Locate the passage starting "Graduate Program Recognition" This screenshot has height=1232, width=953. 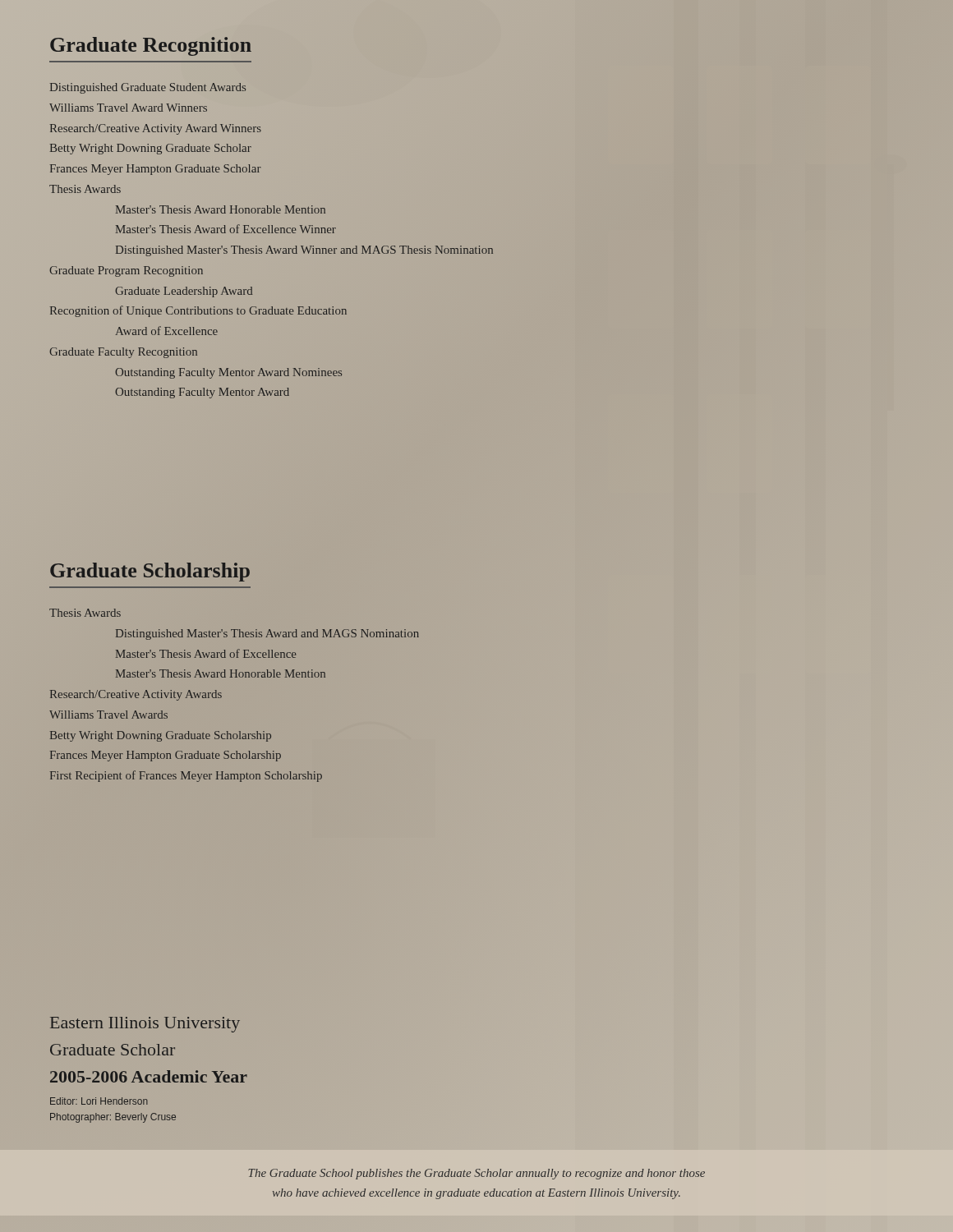click(126, 270)
